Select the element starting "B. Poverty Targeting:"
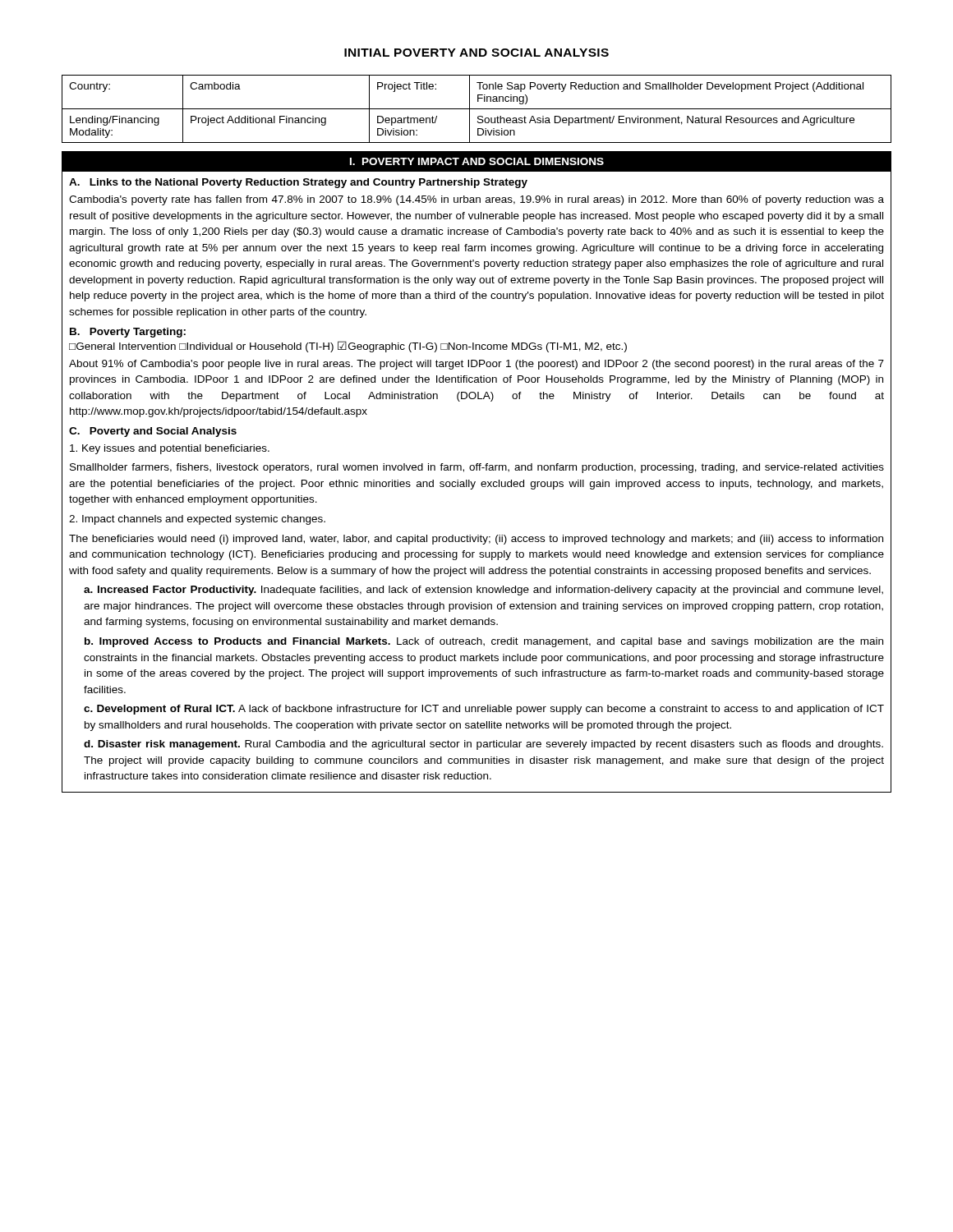Viewport: 953px width, 1232px height. [x=128, y=331]
